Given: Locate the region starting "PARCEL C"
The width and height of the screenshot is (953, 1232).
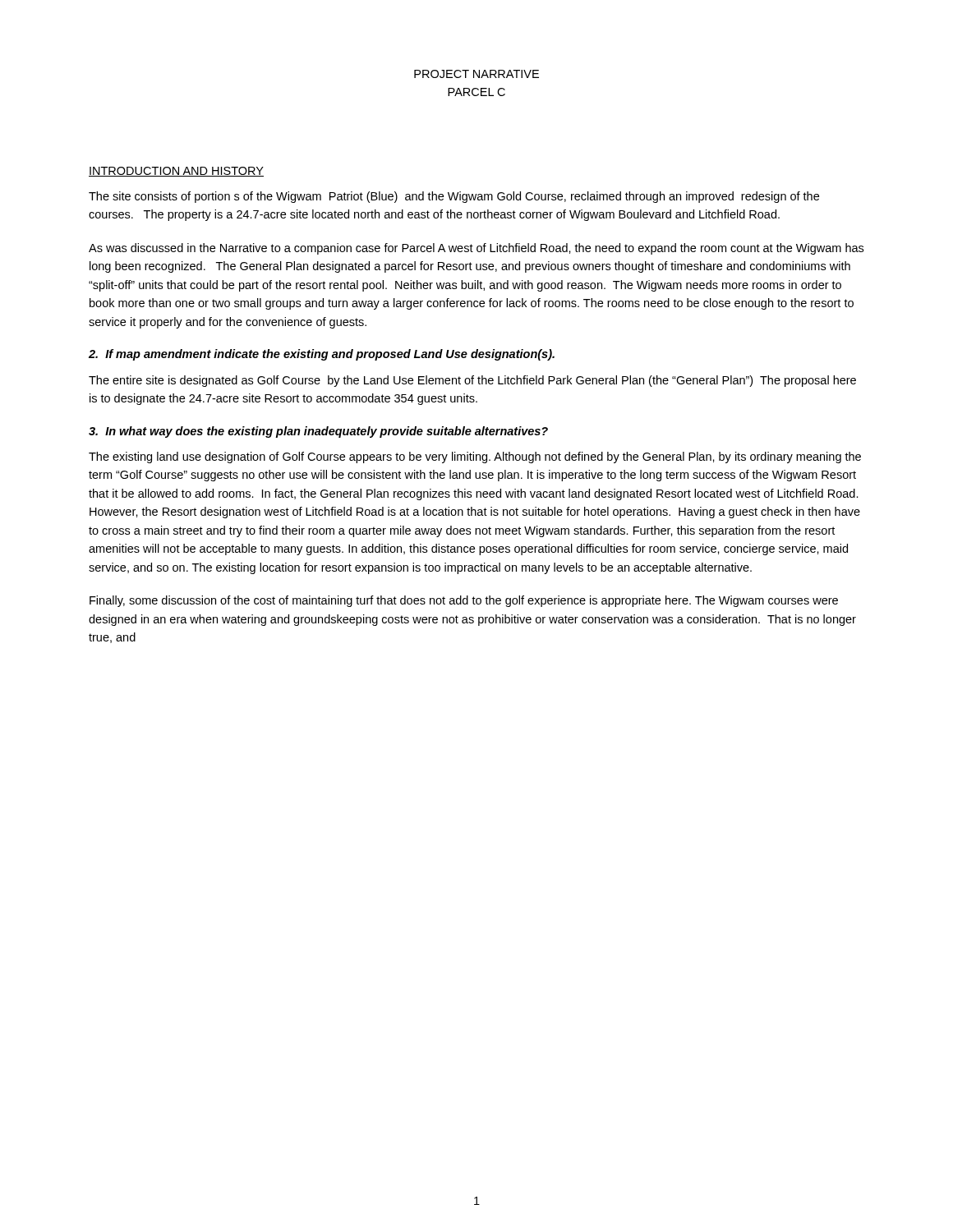Looking at the screenshot, I should coord(476,92).
